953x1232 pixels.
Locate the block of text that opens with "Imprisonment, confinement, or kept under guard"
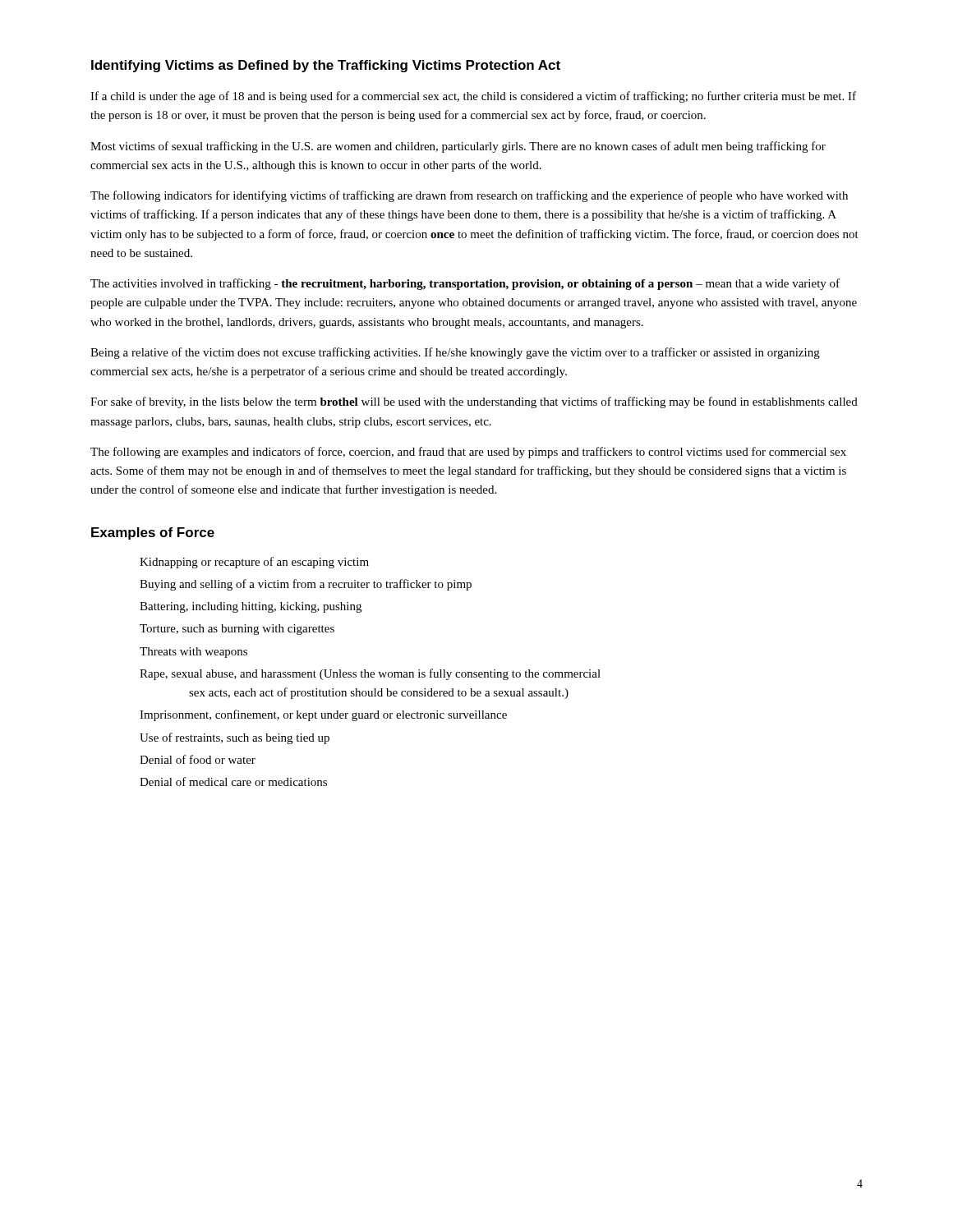pos(323,715)
